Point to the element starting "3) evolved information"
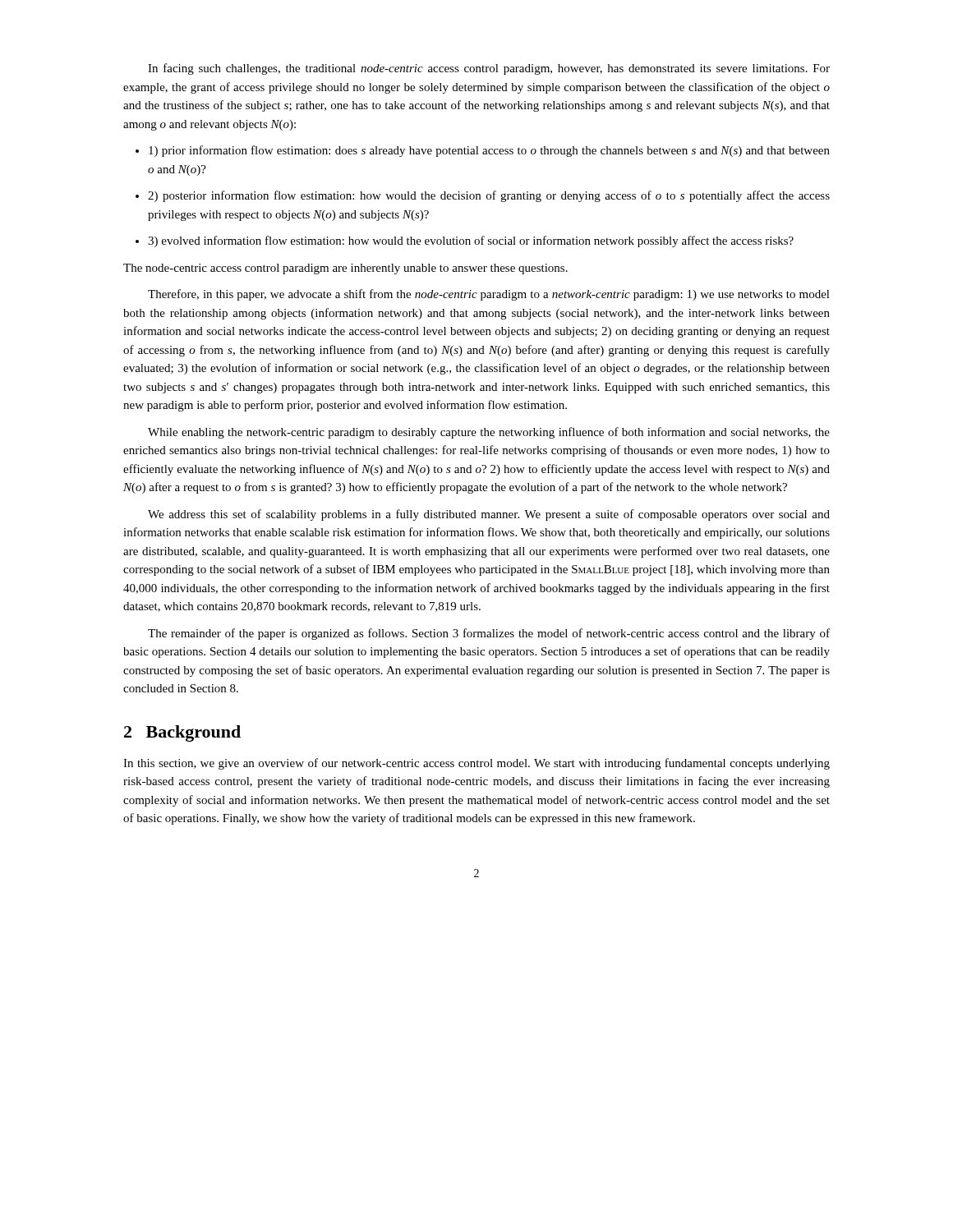The width and height of the screenshot is (953, 1232). coord(476,241)
